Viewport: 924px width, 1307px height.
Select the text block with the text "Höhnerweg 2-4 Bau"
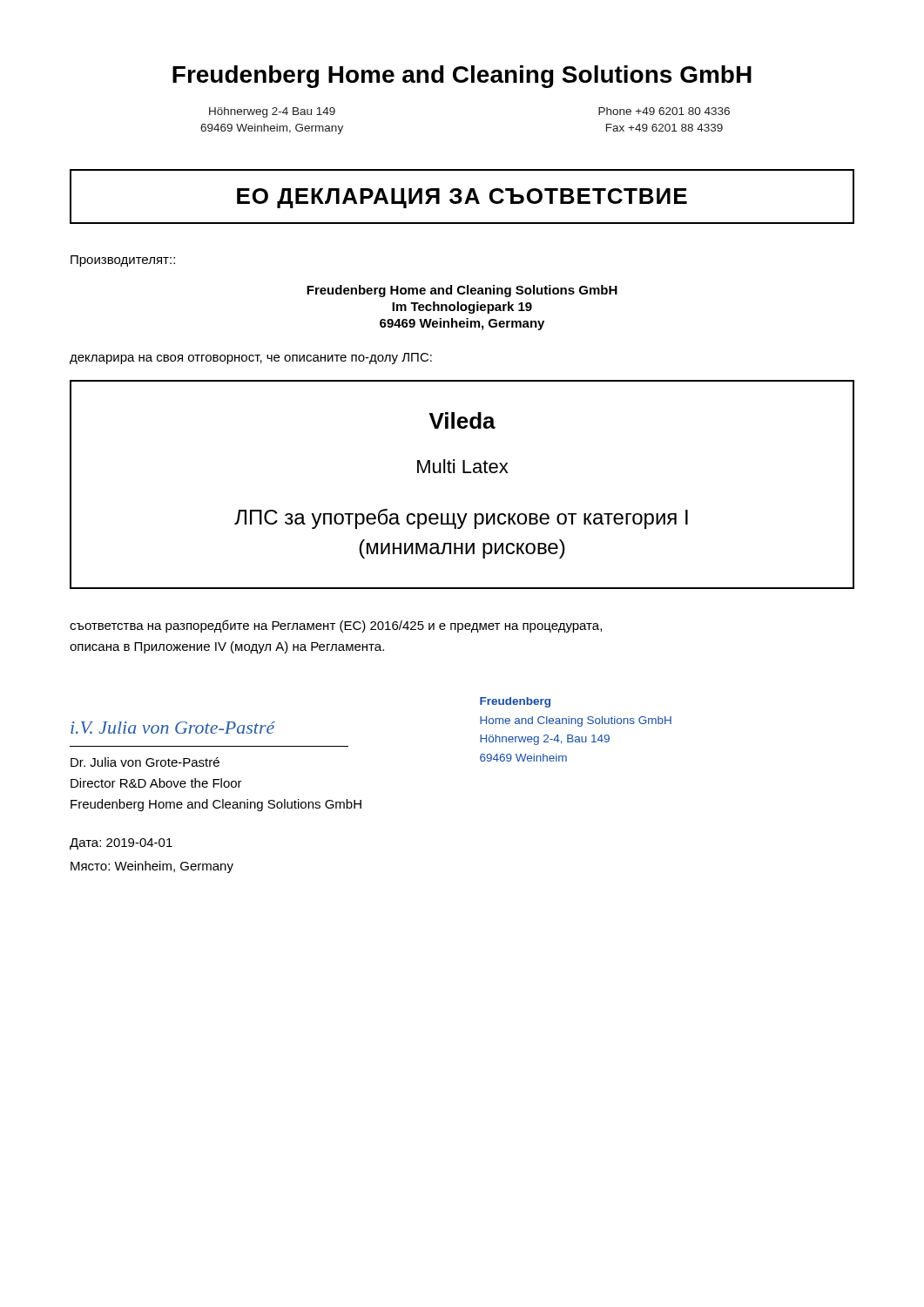pyautogui.click(x=275, y=112)
